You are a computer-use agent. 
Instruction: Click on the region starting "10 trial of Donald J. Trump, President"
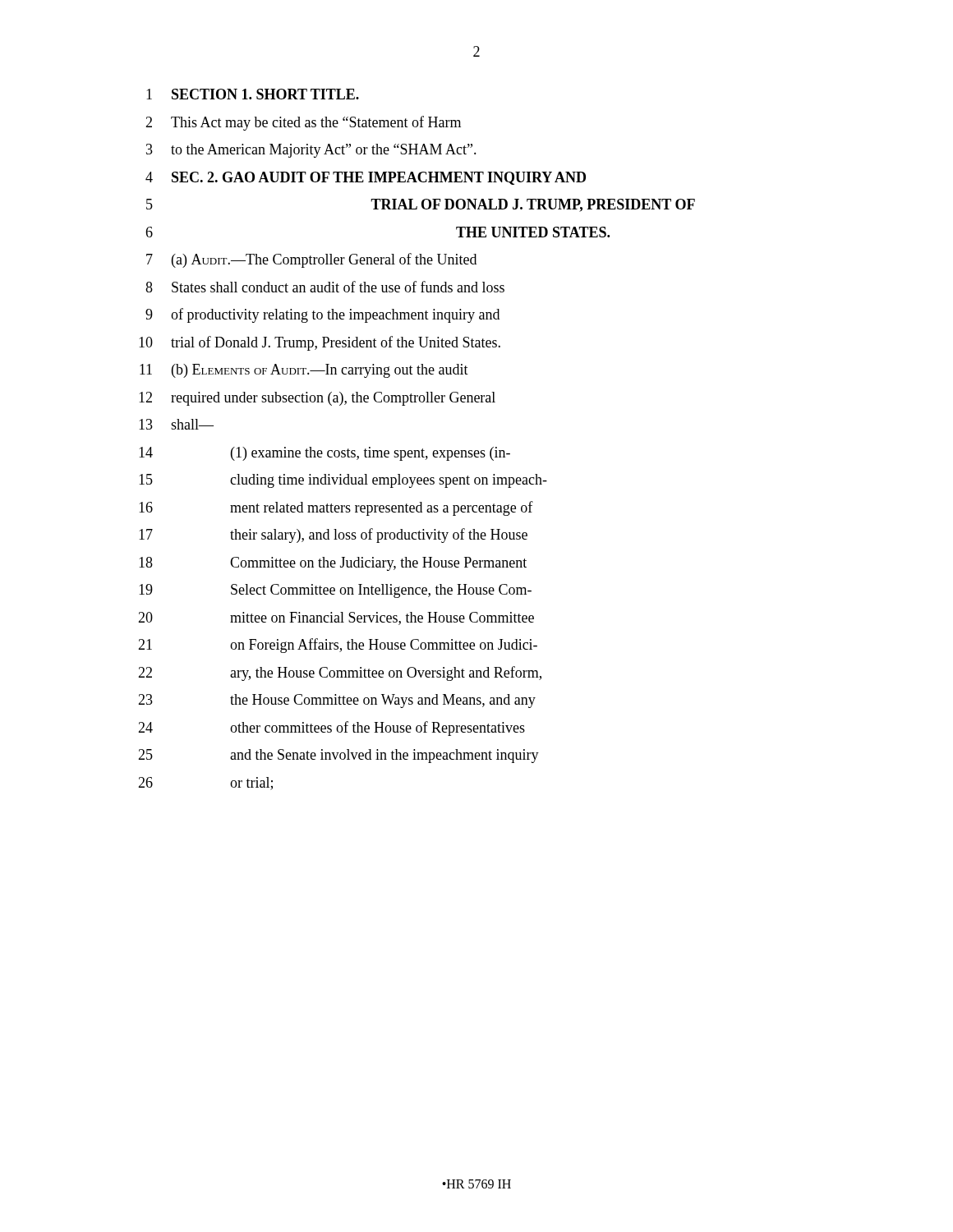pos(484,343)
